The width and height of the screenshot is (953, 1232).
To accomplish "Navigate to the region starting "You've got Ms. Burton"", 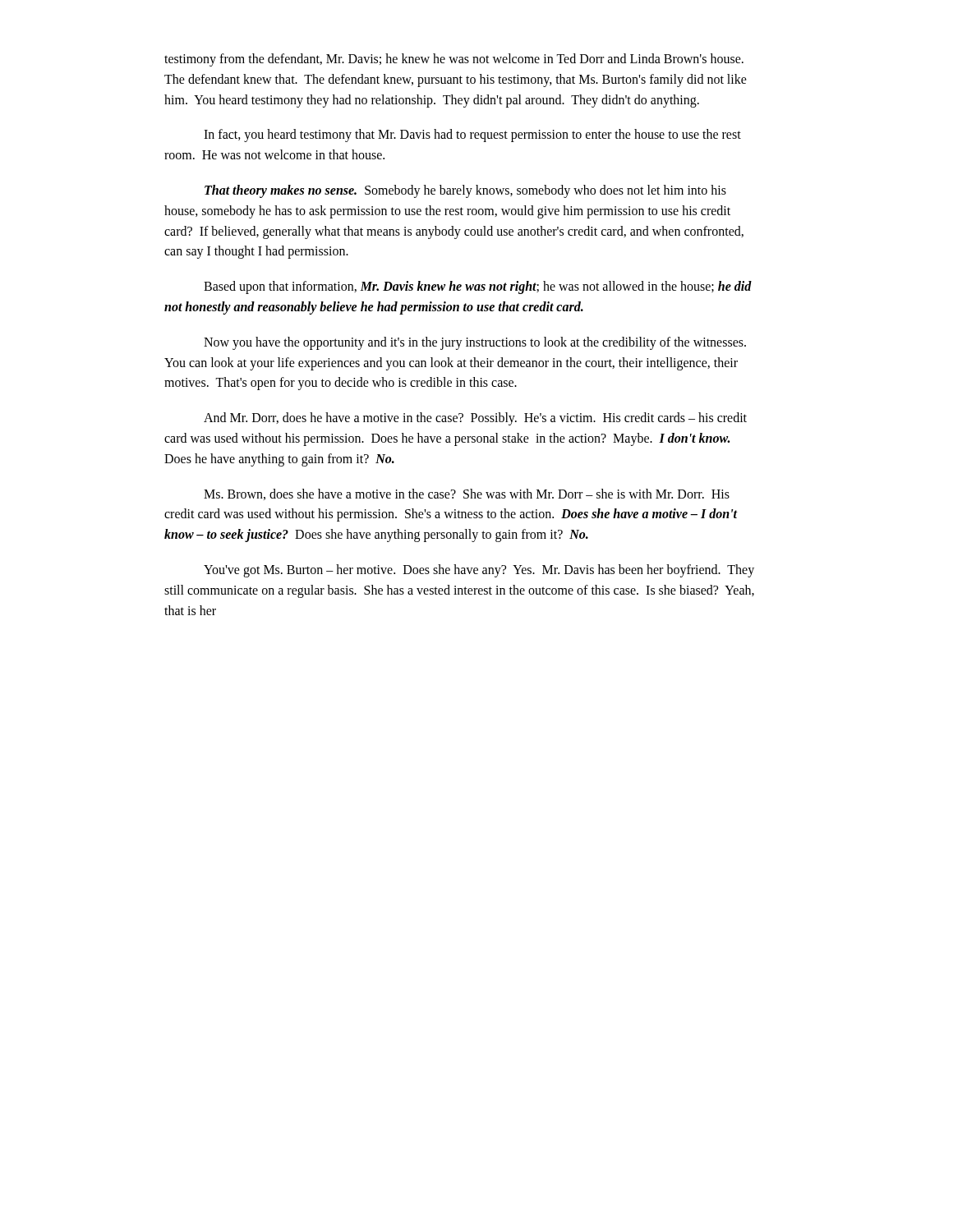I will tap(459, 590).
